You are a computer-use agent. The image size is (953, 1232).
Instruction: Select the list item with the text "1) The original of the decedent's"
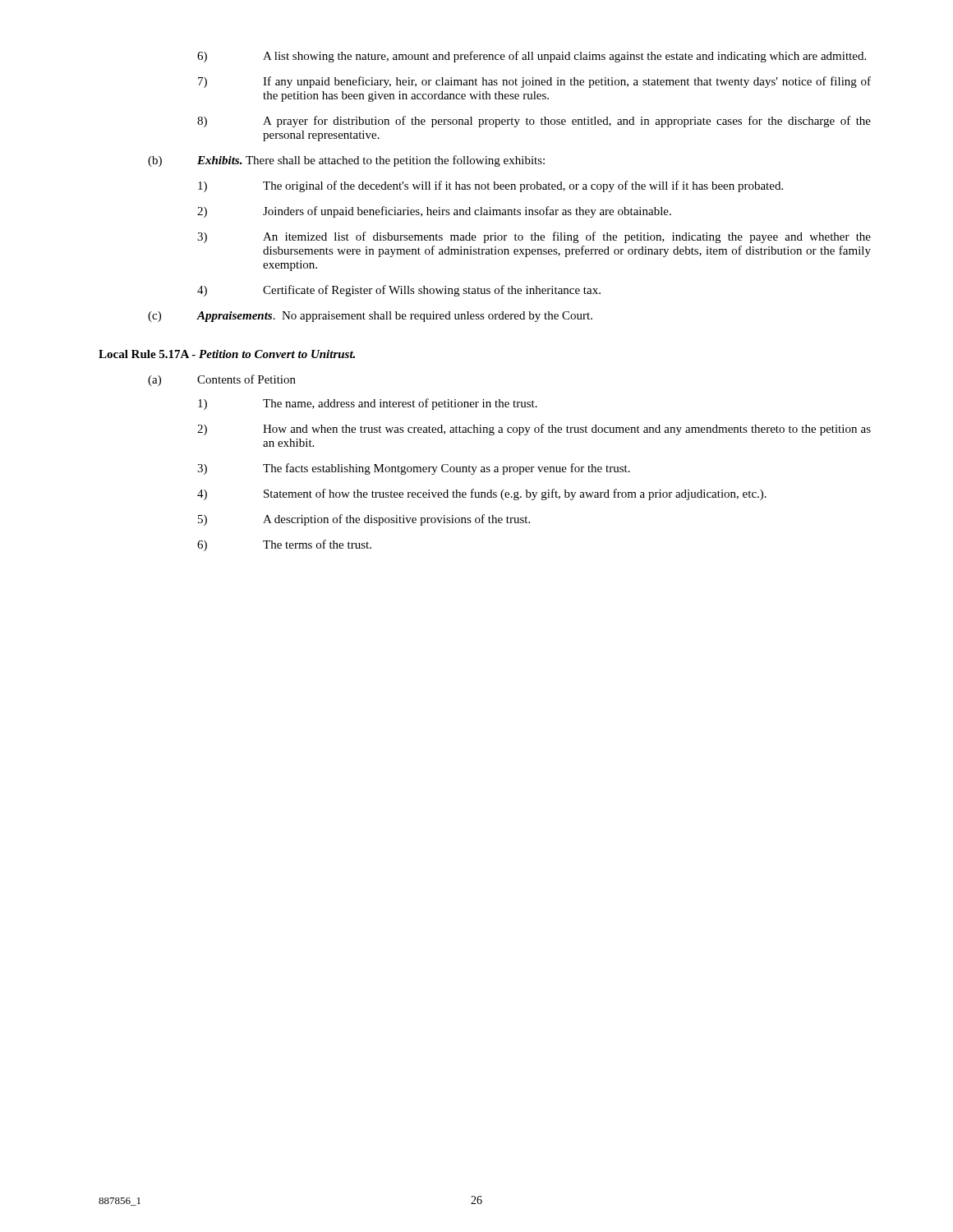coord(534,186)
